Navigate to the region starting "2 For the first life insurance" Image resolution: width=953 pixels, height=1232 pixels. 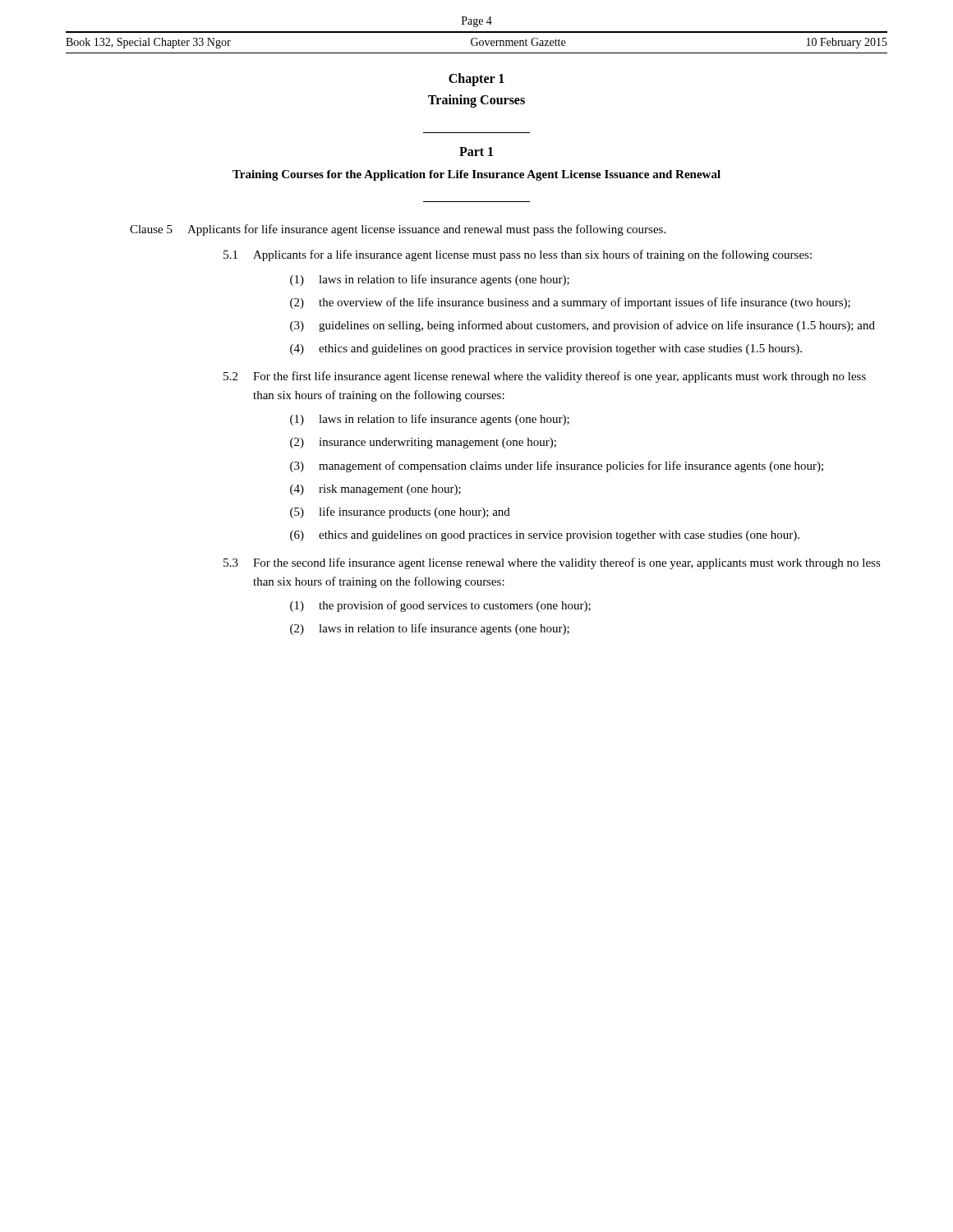(x=476, y=386)
